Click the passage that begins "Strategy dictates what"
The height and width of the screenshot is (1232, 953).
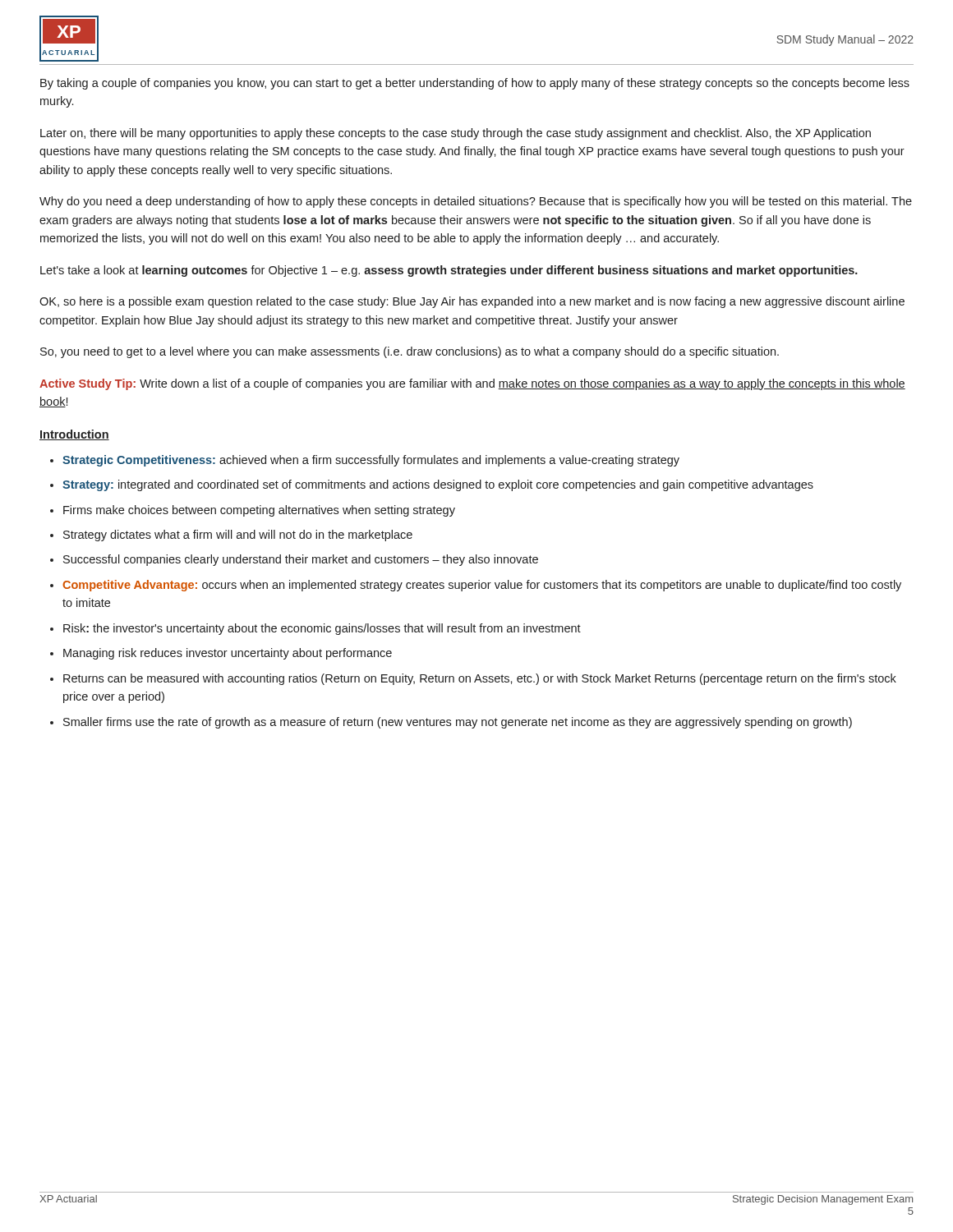(x=238, y=535)
